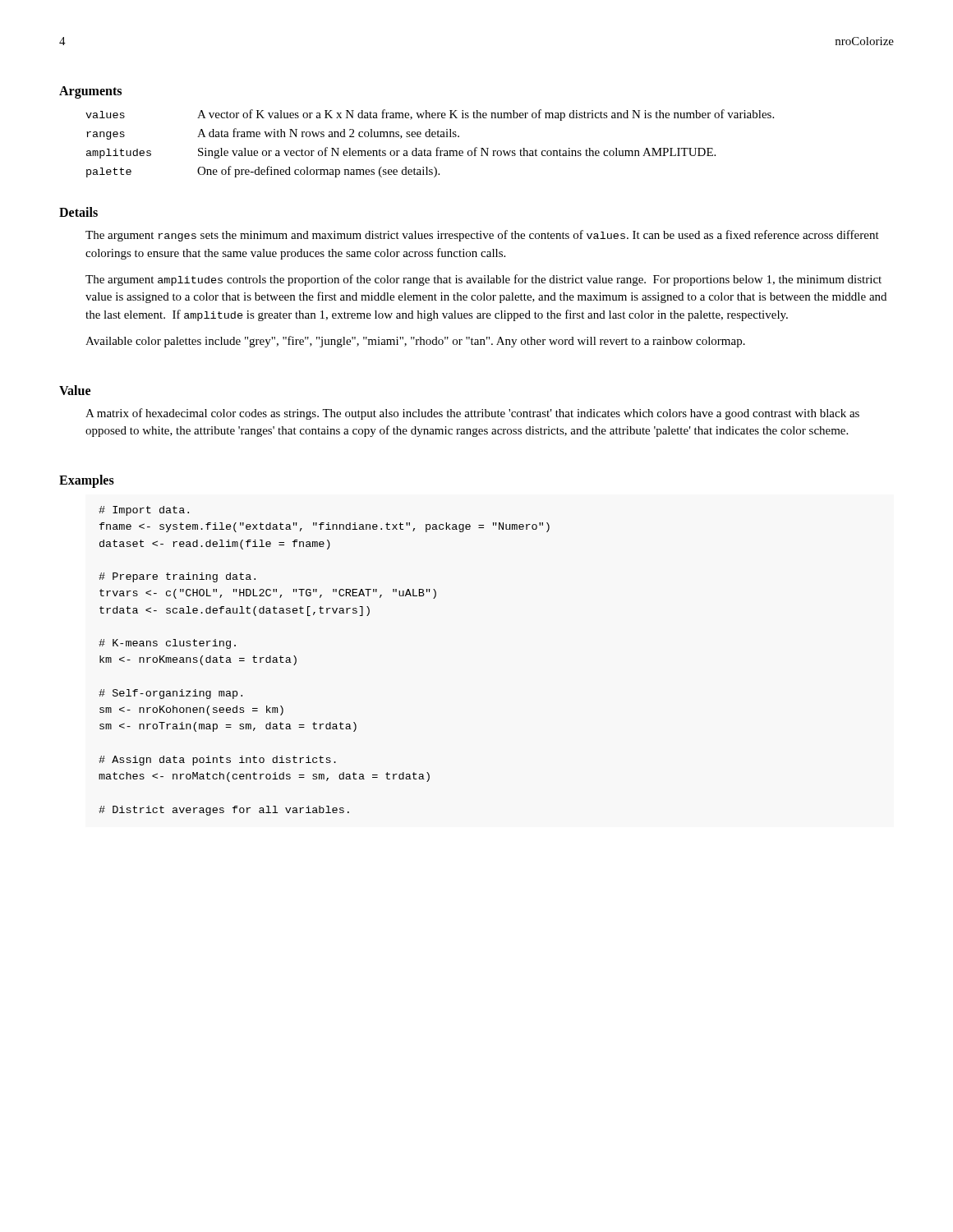Screen dimensions: 1232x953
Task: Locate the table
Action: (476, 143)
